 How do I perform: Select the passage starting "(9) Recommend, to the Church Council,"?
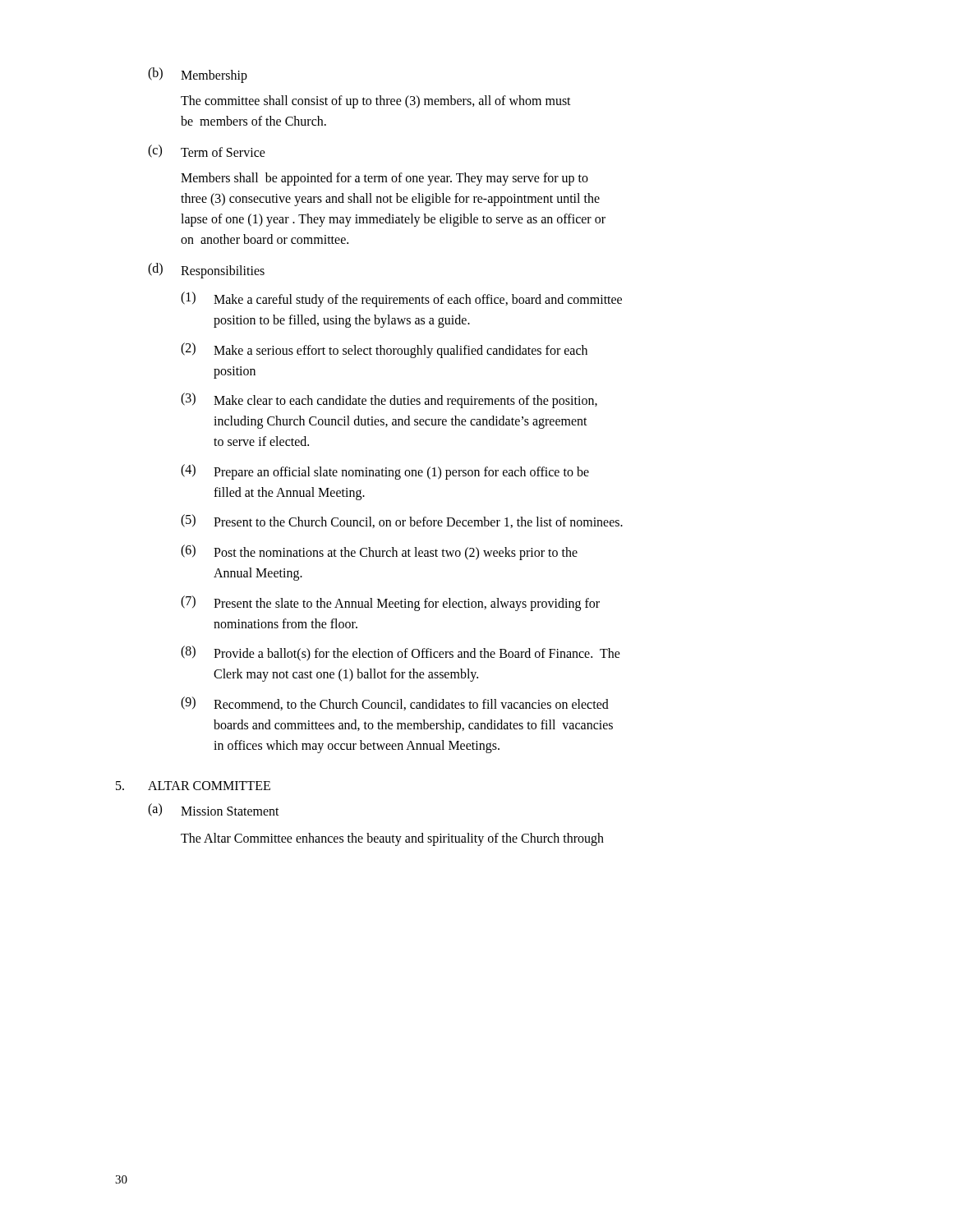tap(509, 725)
